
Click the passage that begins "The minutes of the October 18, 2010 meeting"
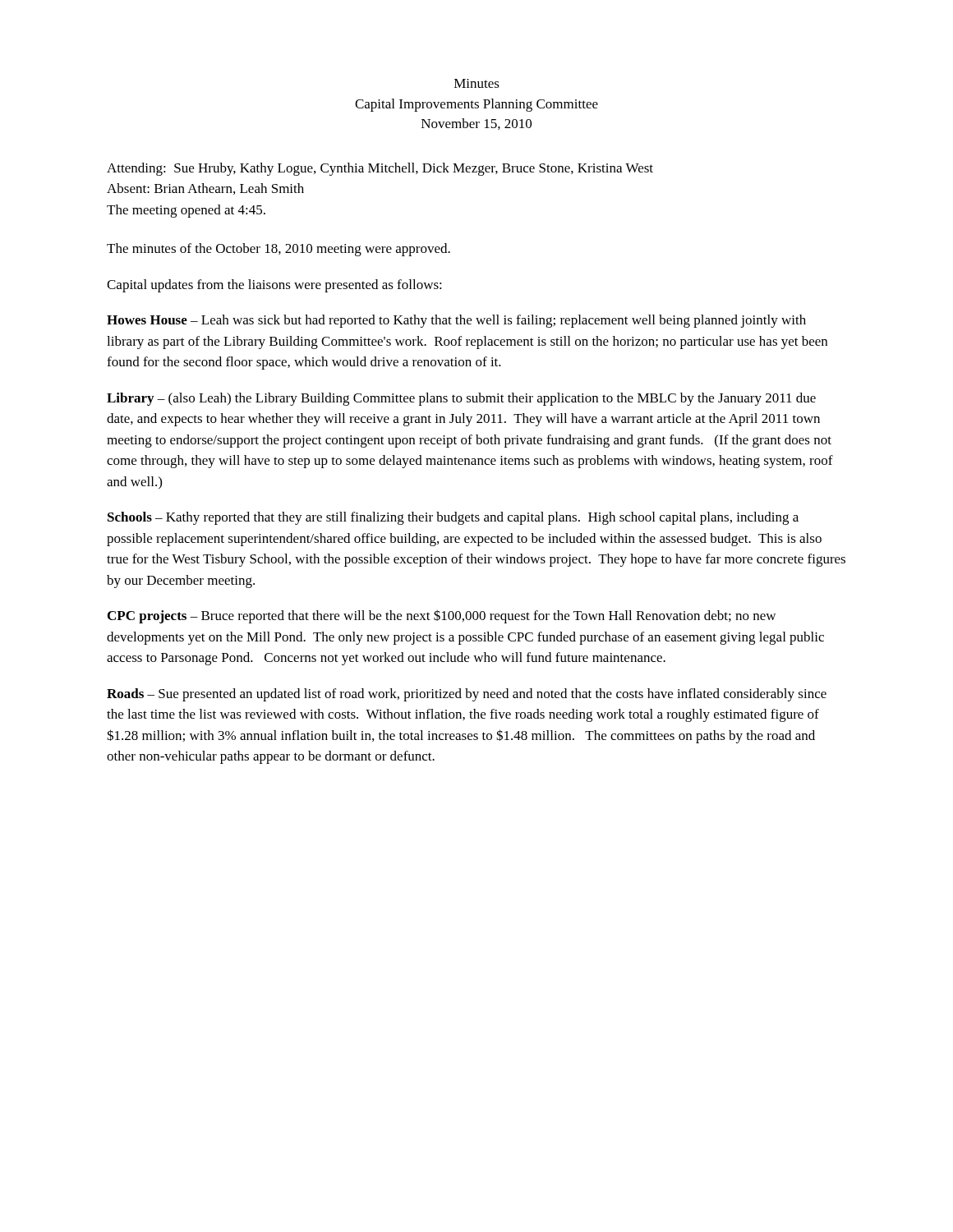[279, 249]
